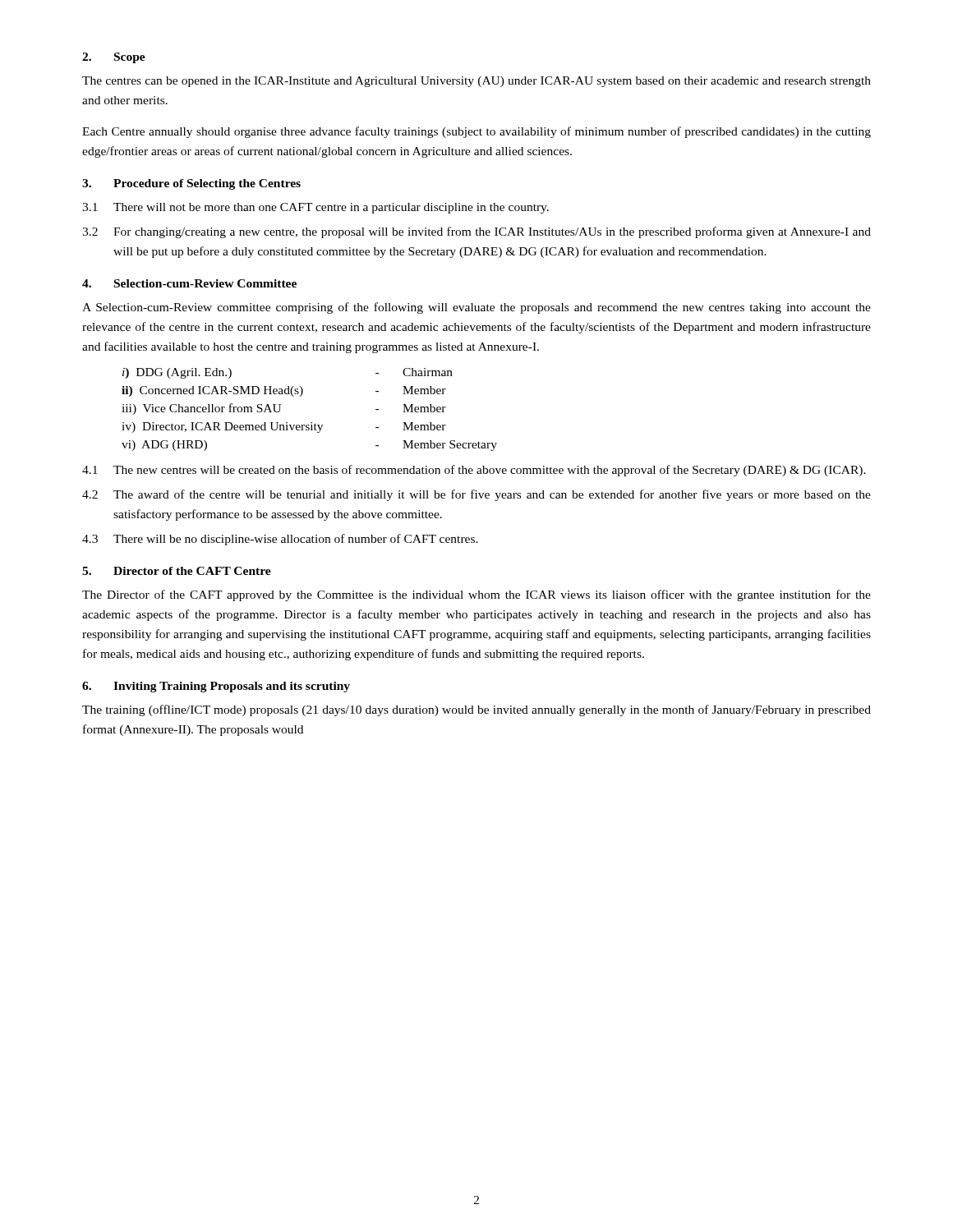The width and height of the screenshot is (953, 1232).
Task: Navigate to the element starting "The Director of the CAFT approved by"
Action: coord(476,624)
